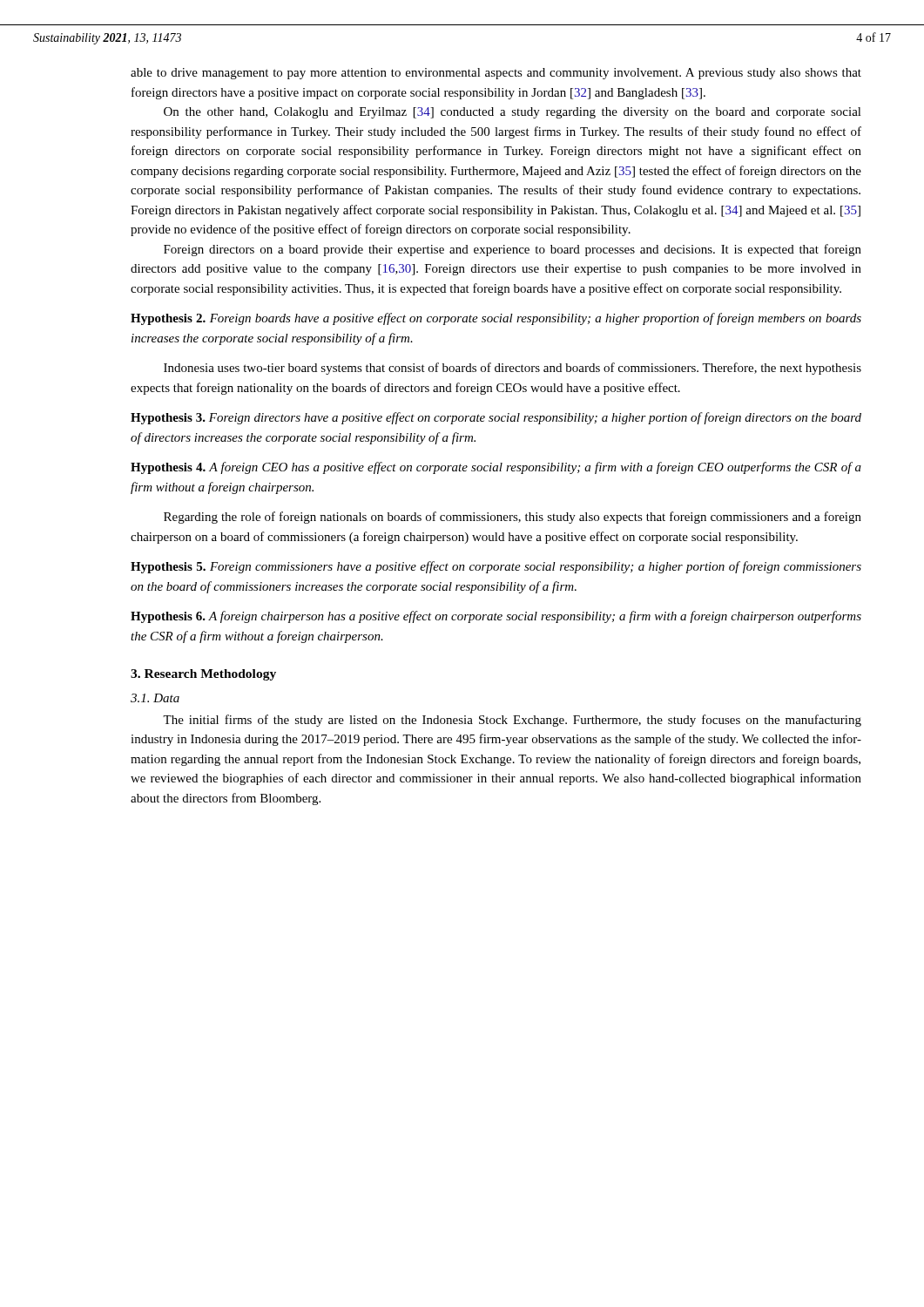The width and height of the screenshot is (924, 1307).
Task: Locate the text block that reads "Regarding the role of"
Action: point(496,527)
